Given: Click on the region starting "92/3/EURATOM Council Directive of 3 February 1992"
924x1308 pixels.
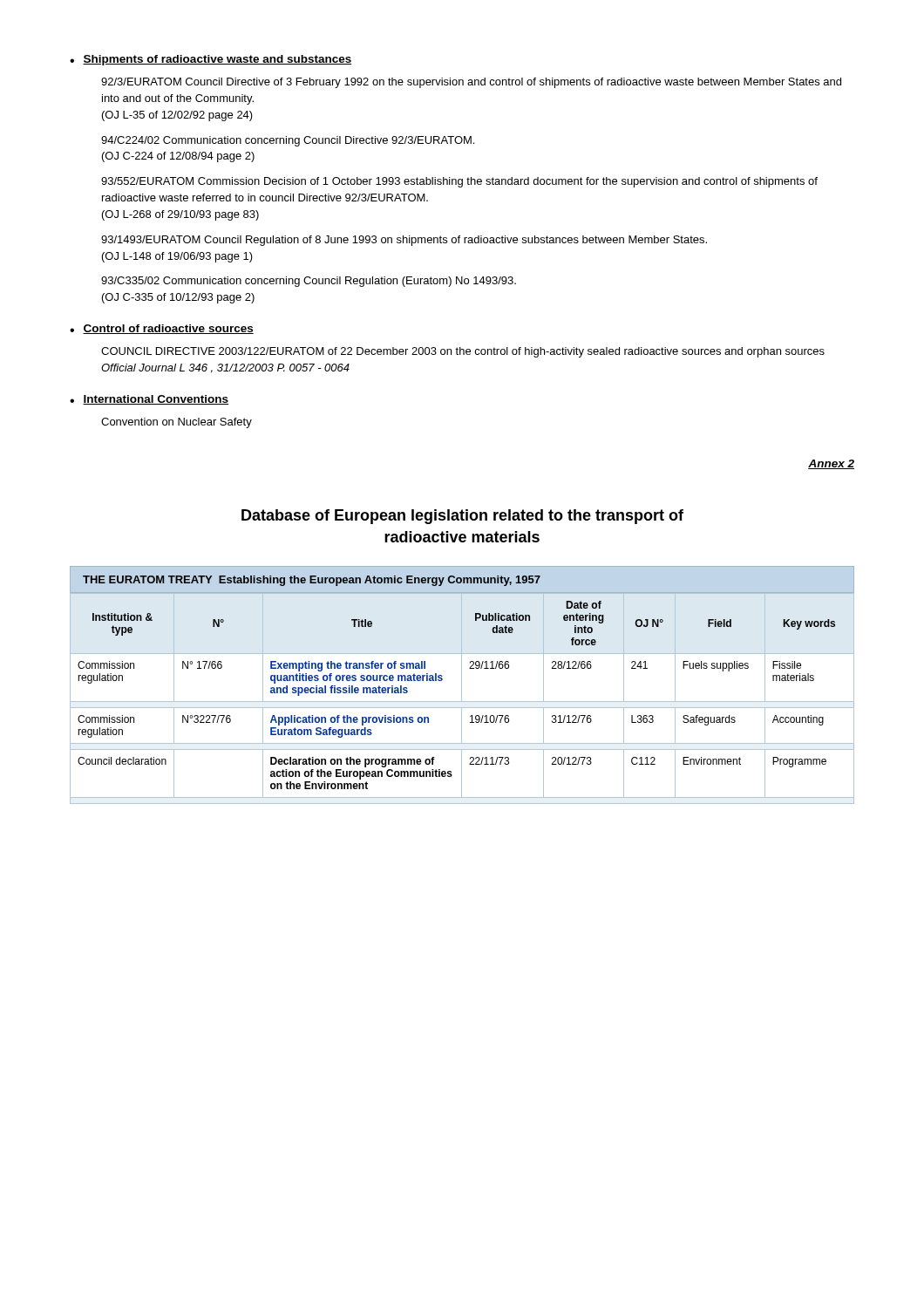Looking at the screenshot, I should click(x=471, y=83).
